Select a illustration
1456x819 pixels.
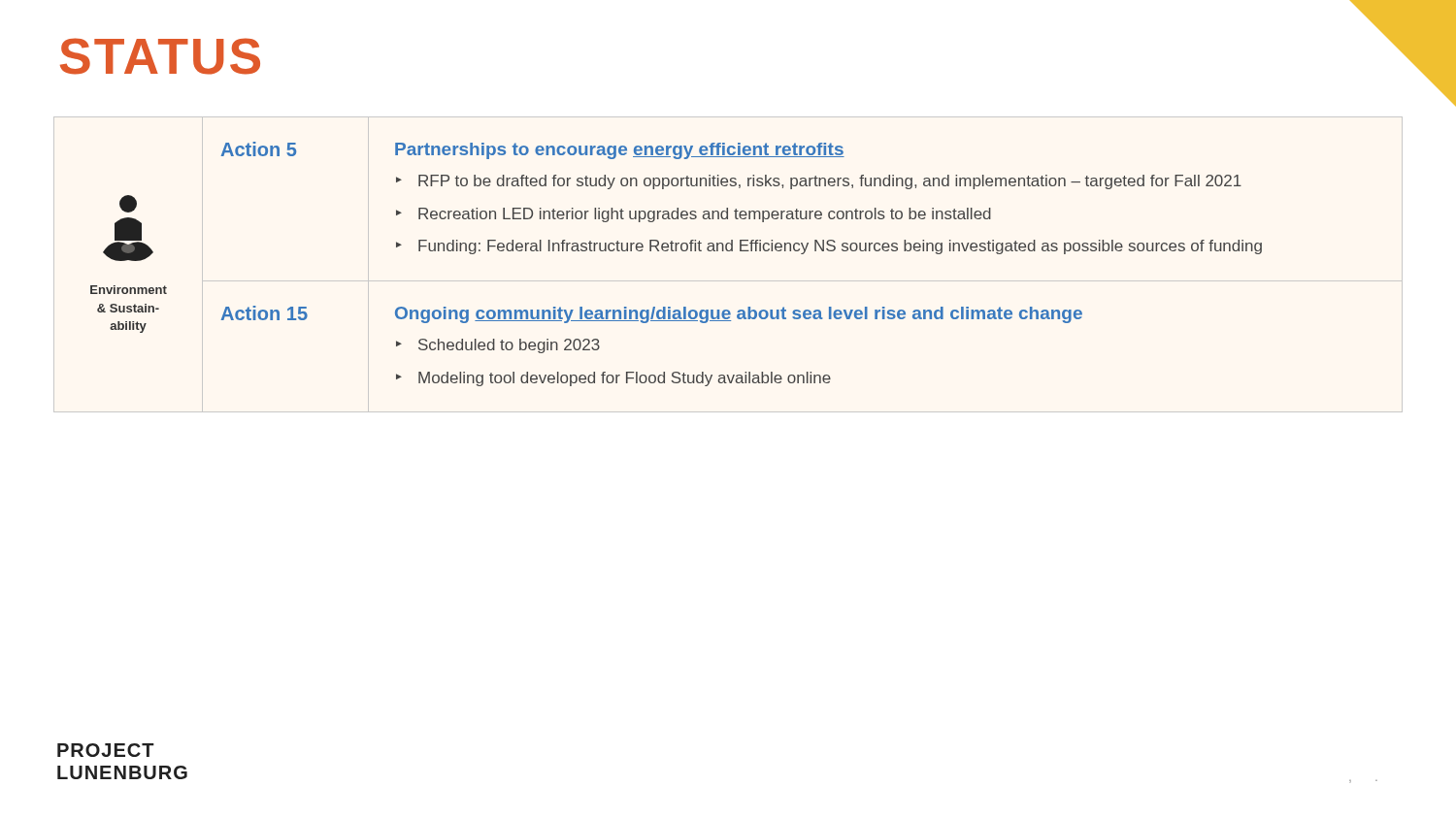pos(1403,53)
